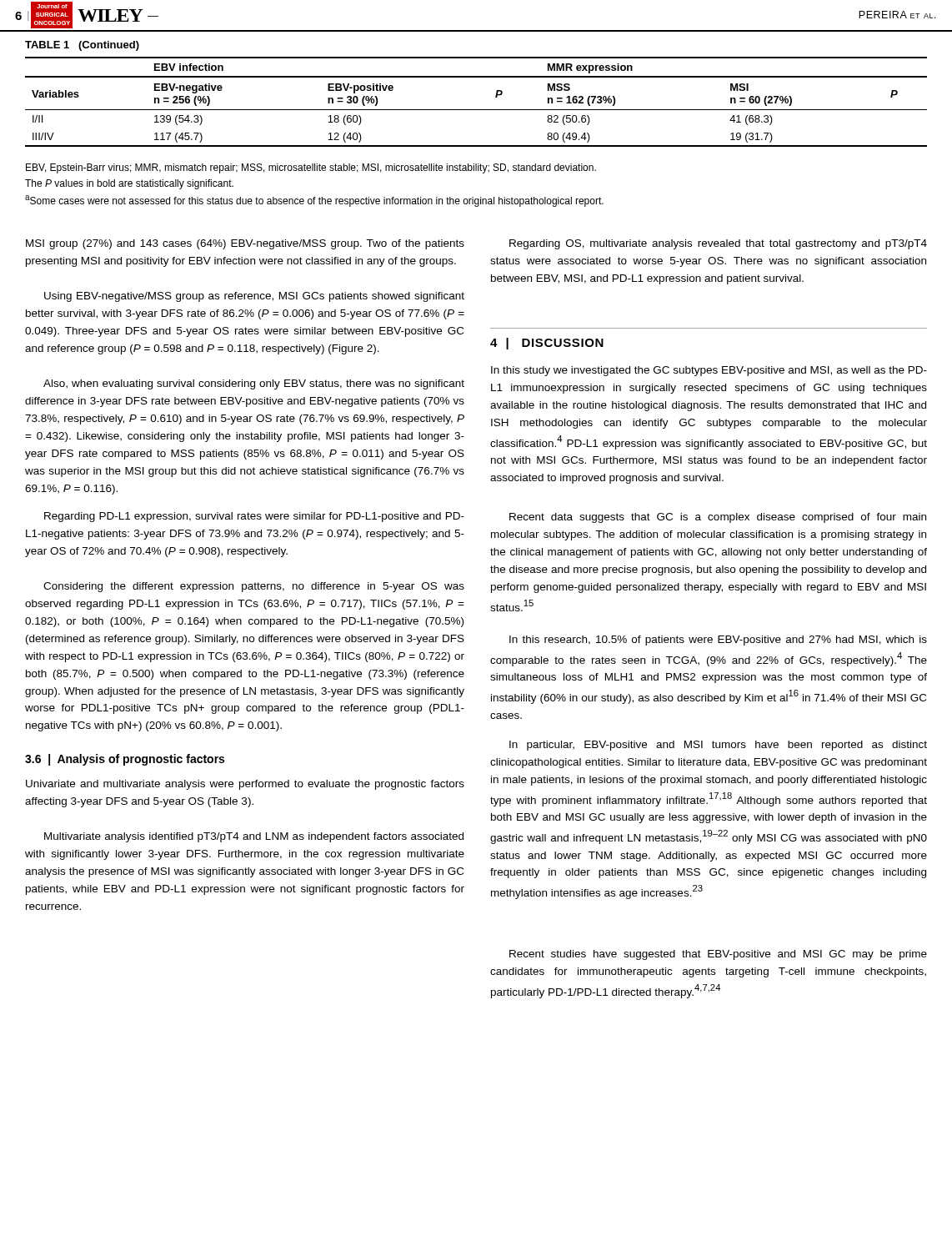This screenshot has width=952, height=1251.
Task: Navigate to the passage starting "Considering the different expression patterns, no difference"
Action: click(245, 656)
